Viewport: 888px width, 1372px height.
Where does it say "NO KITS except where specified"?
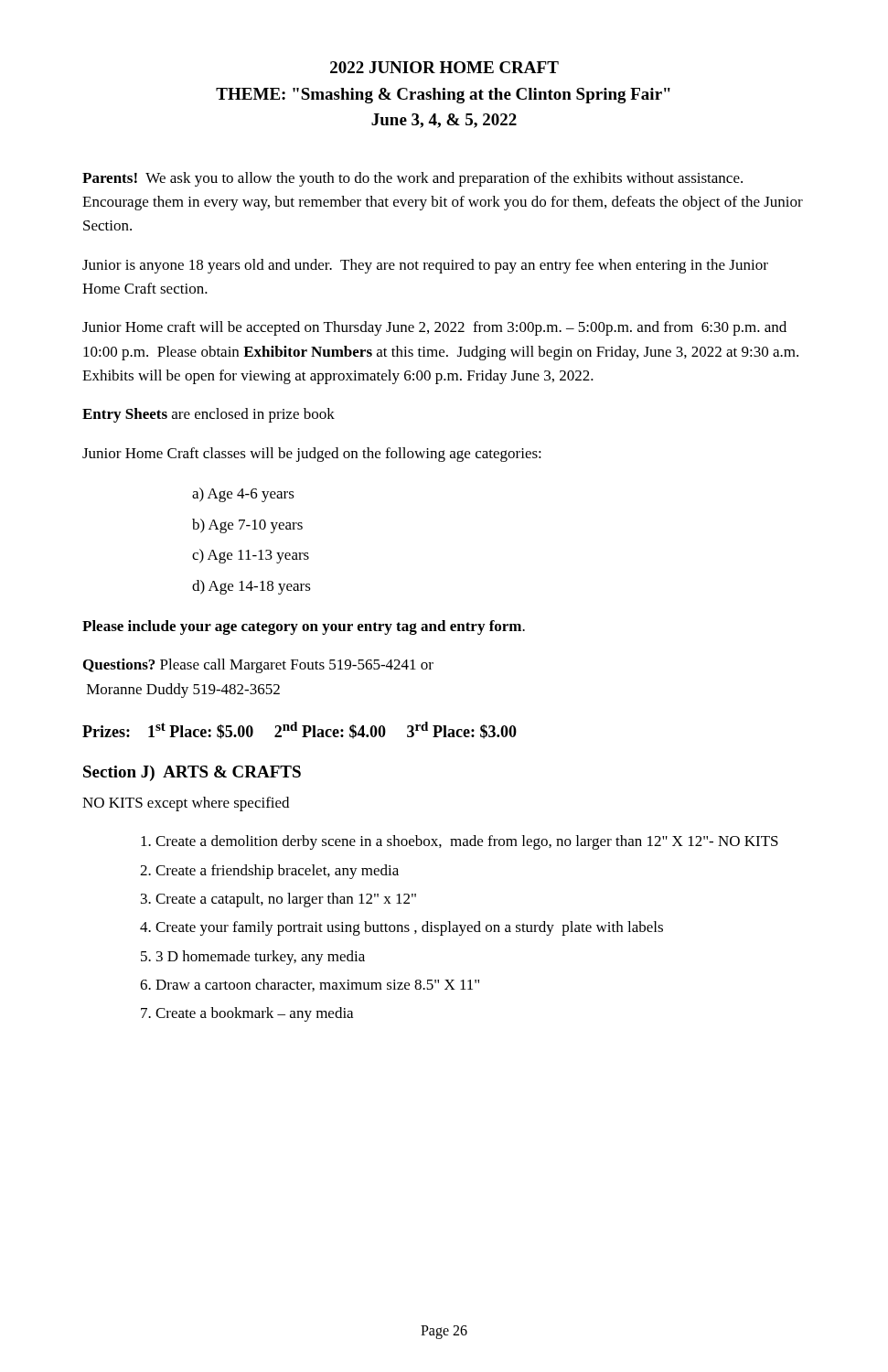(186, 802)
